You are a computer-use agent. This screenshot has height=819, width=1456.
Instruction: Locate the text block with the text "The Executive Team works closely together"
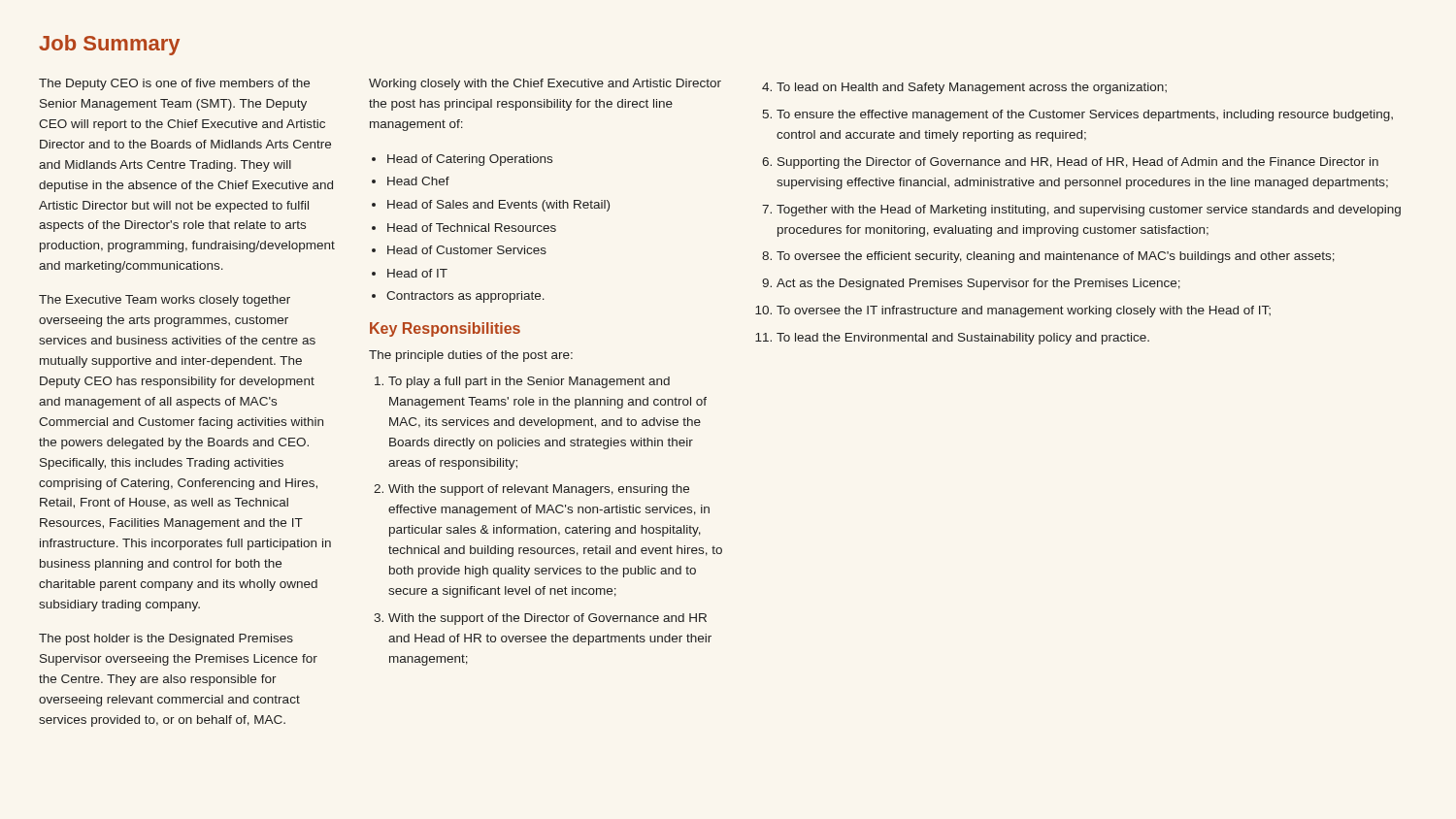tap(185, 452)
